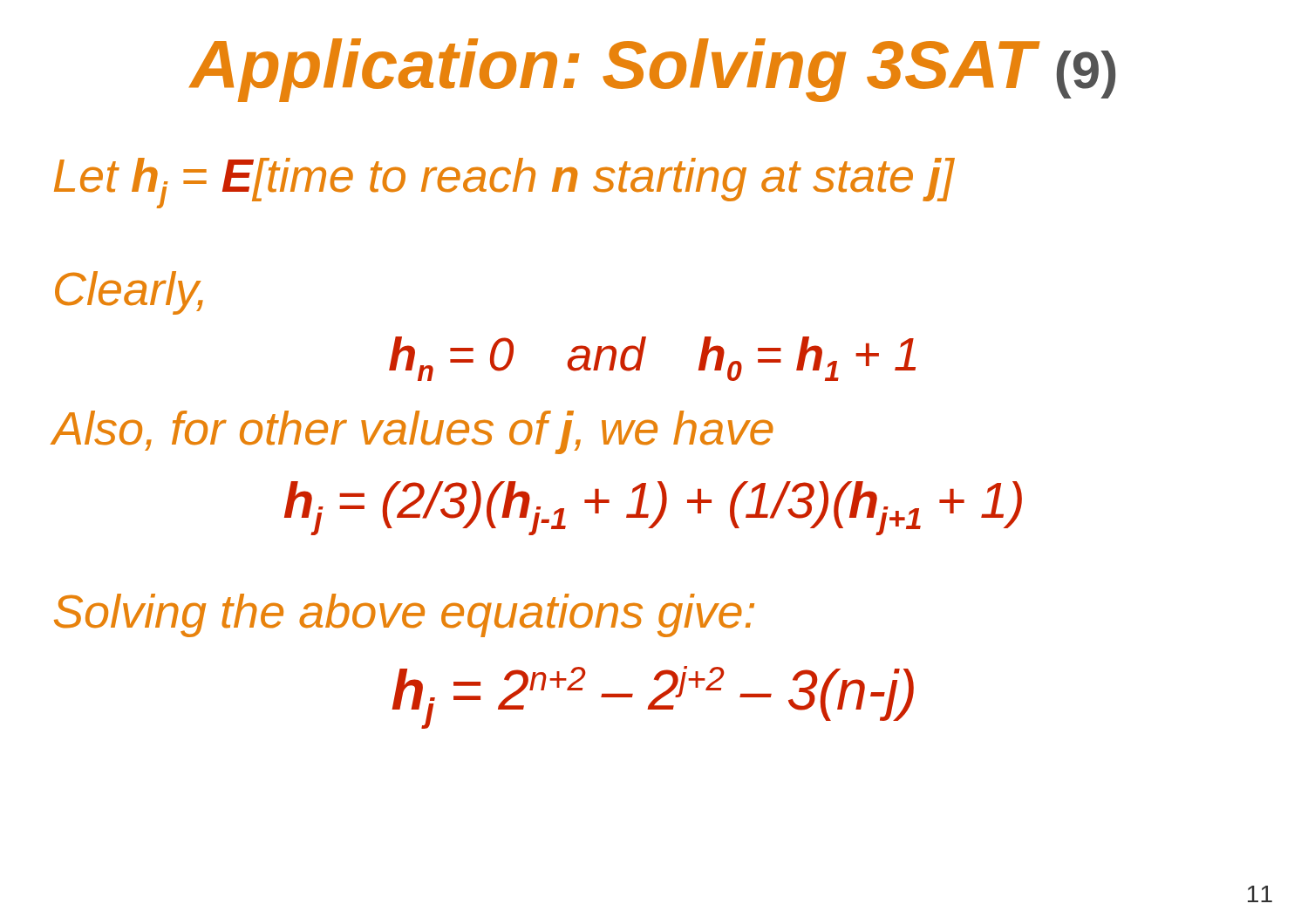The image size is (1308, 924).
Task: Locate the text starting "Also, for other values of j, we"
Action: click(x=414, y=428)
